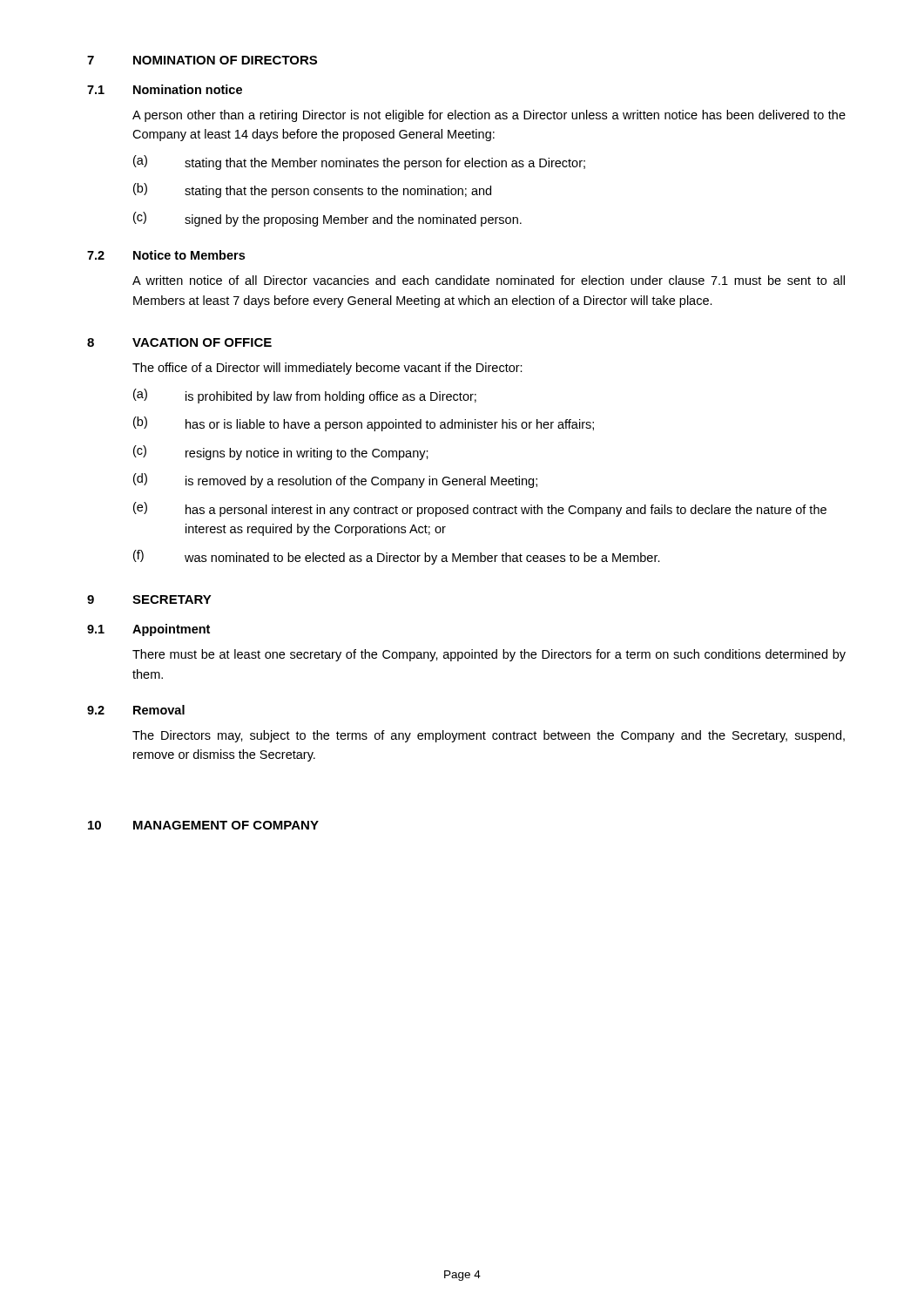Image resolution: width=924 pixels, height=1307 pixels.
Task: Select the region starting "(c) resigns by notice"
Action: (281, 453)
